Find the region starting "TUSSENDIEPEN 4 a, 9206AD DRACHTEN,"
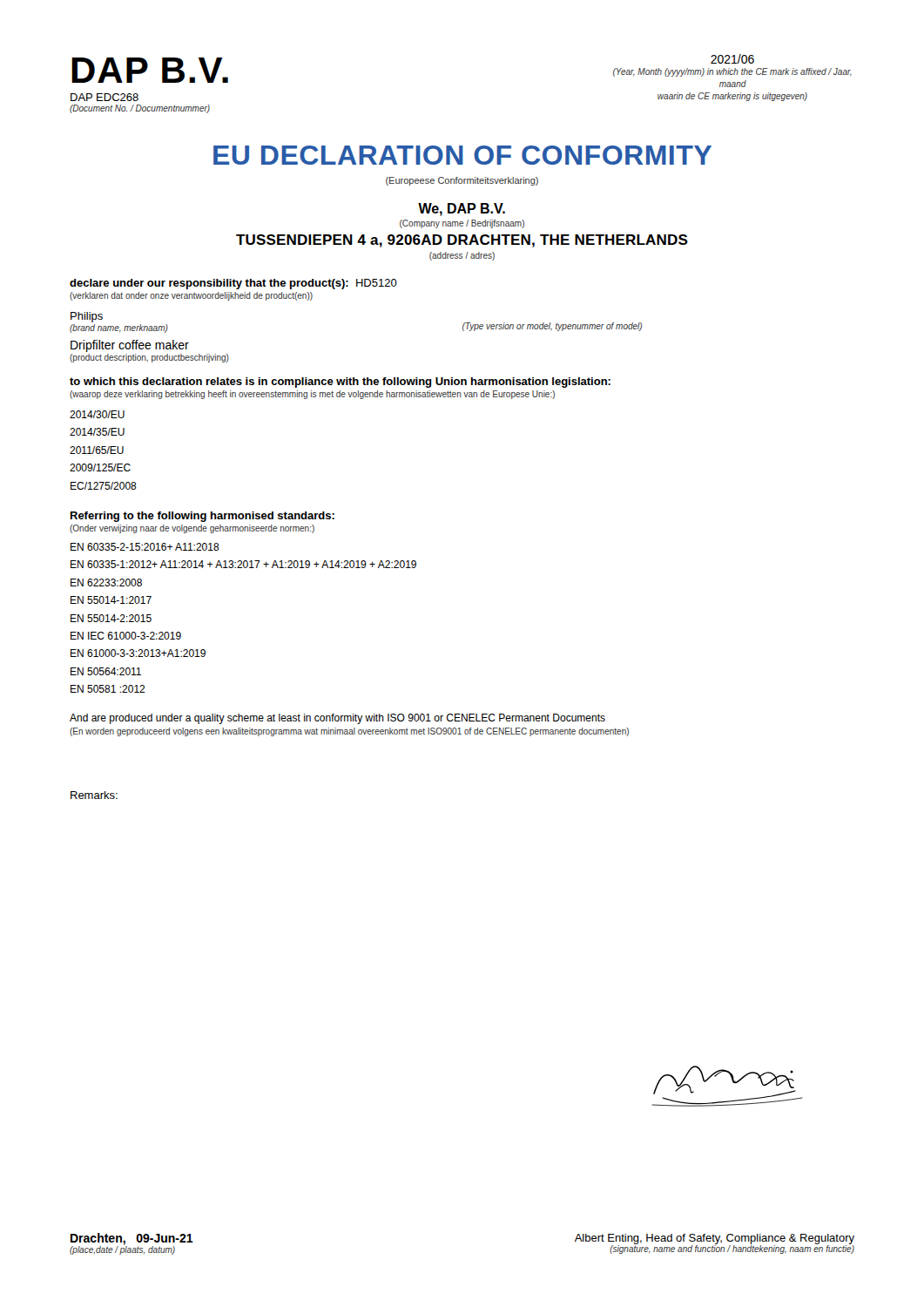Image resolution: width=924 pixels, height=1307 pixels. point(462,240)
